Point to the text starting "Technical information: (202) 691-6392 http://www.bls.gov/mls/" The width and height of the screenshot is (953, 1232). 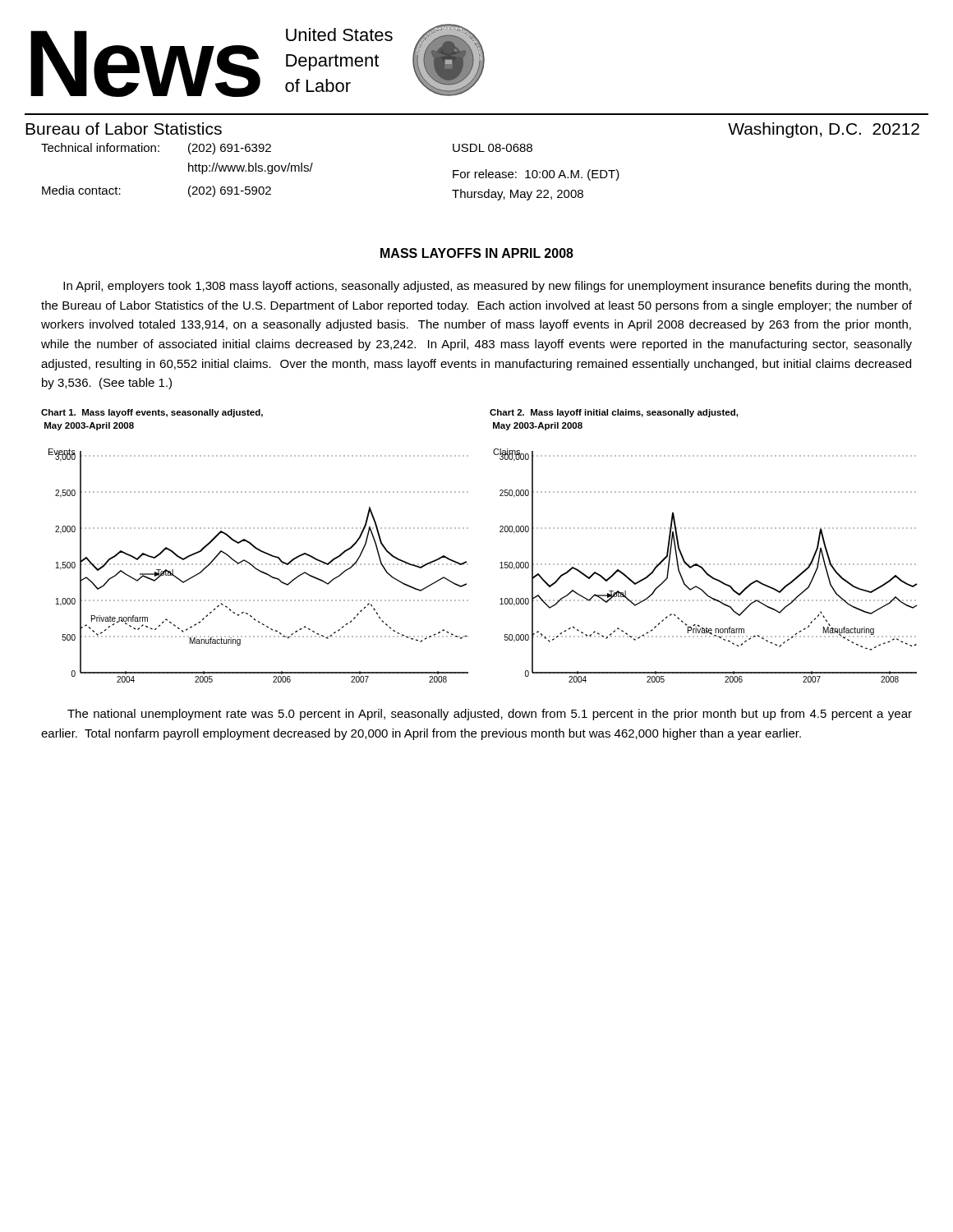[246, 169]
